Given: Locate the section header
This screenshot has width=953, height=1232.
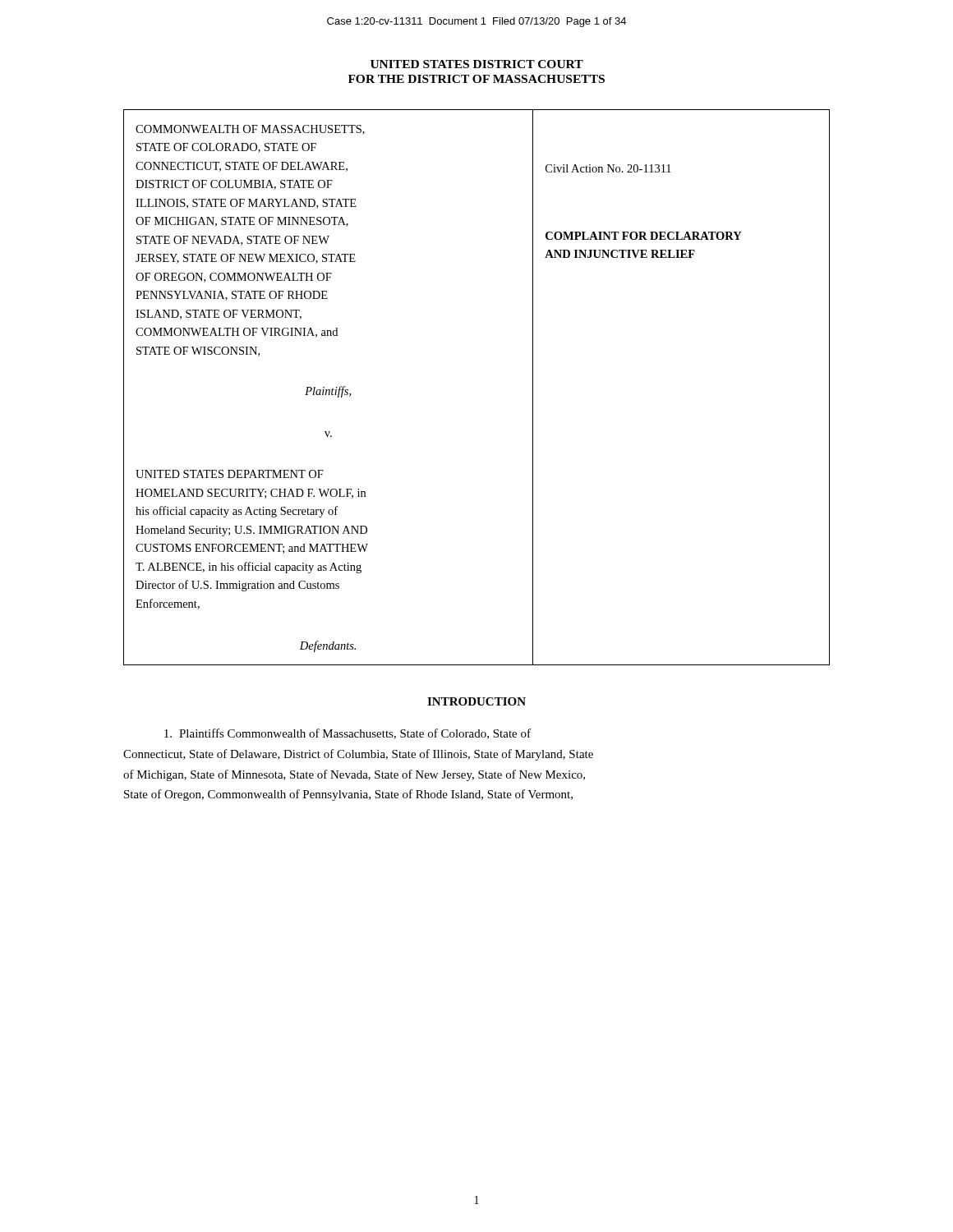Looking at the screenshot, I should pyautogui.click(x=476, y=702).
